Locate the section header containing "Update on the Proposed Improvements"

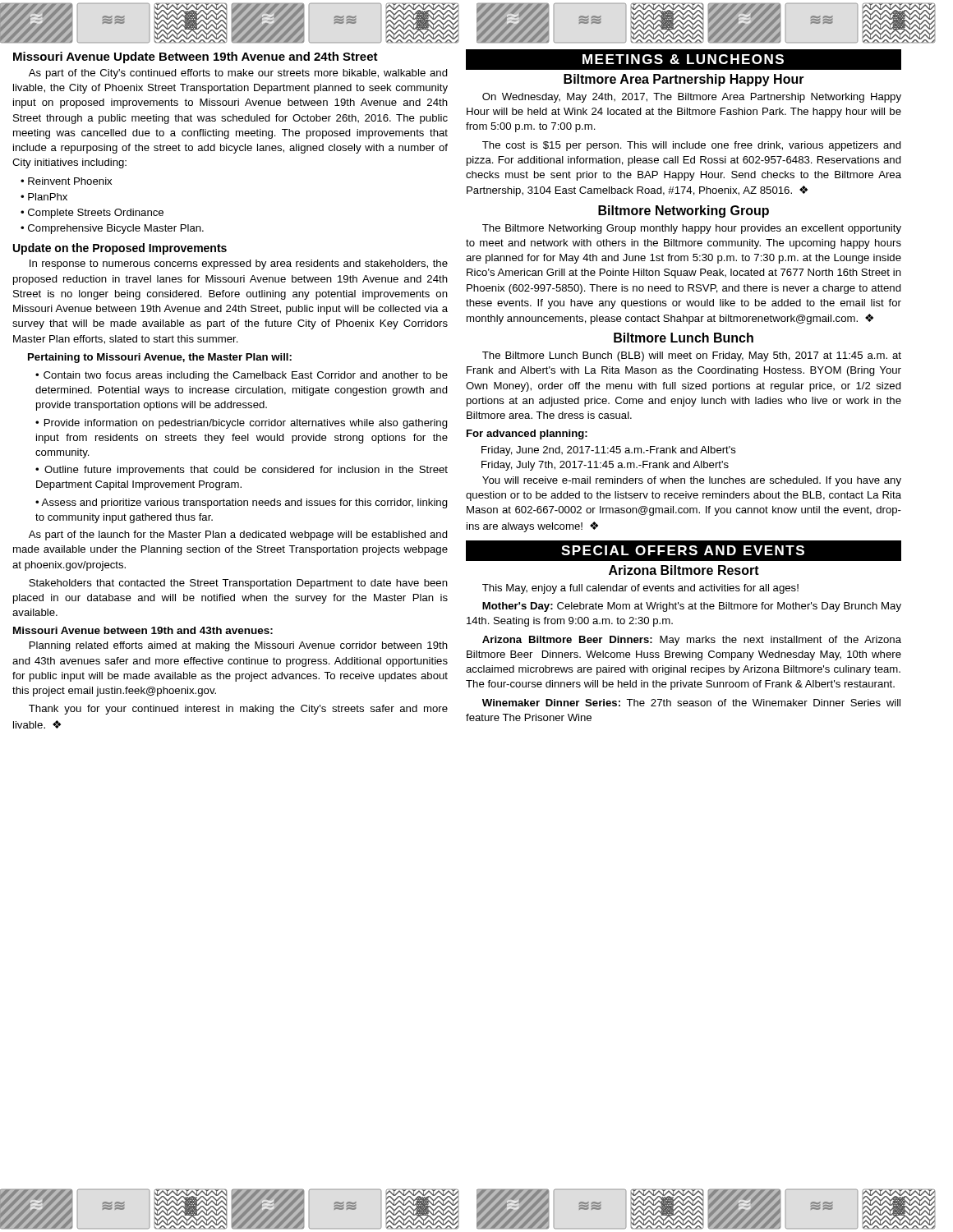coord(120,248)
